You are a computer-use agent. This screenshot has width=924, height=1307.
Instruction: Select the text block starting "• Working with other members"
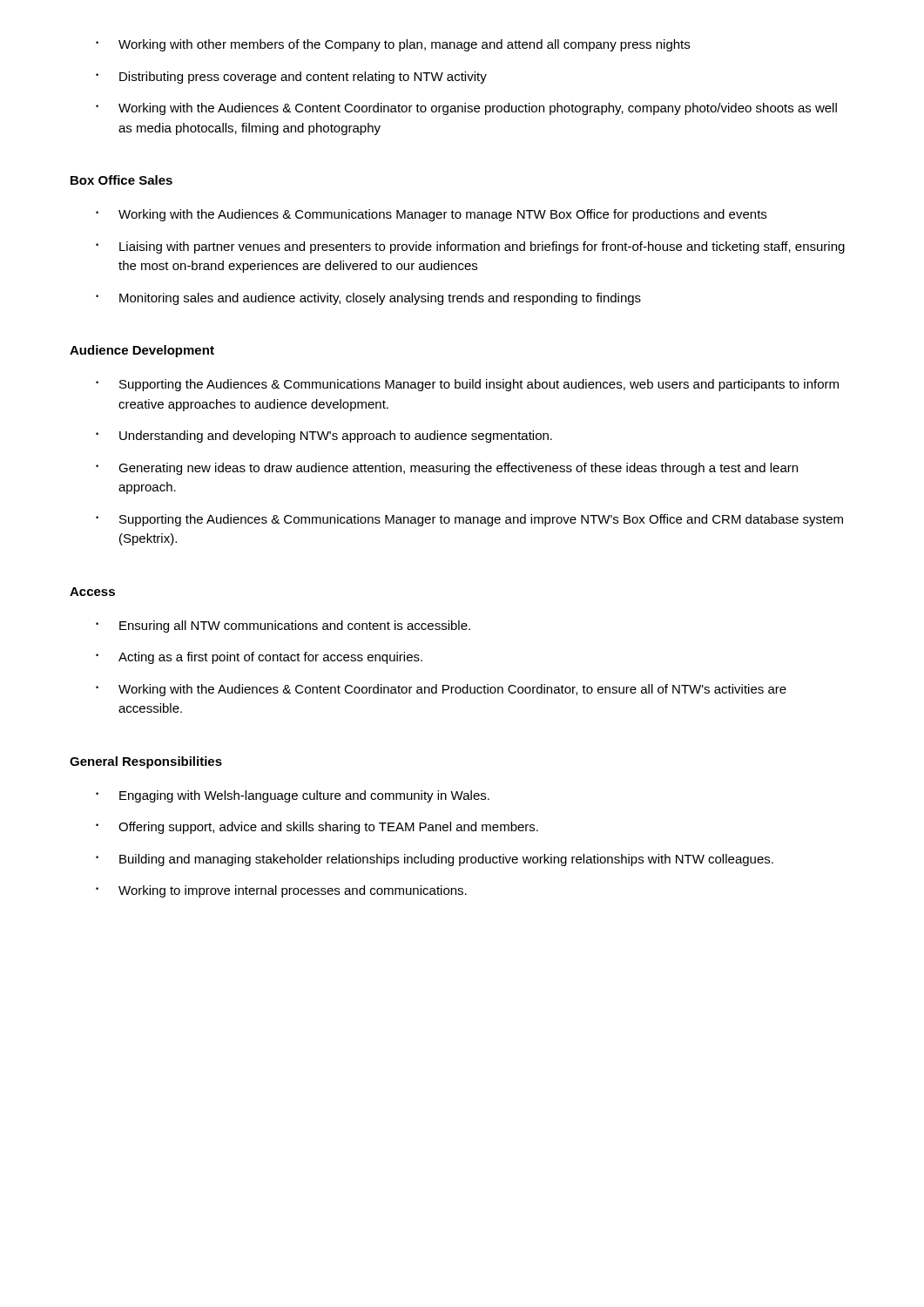pos(475,45)
